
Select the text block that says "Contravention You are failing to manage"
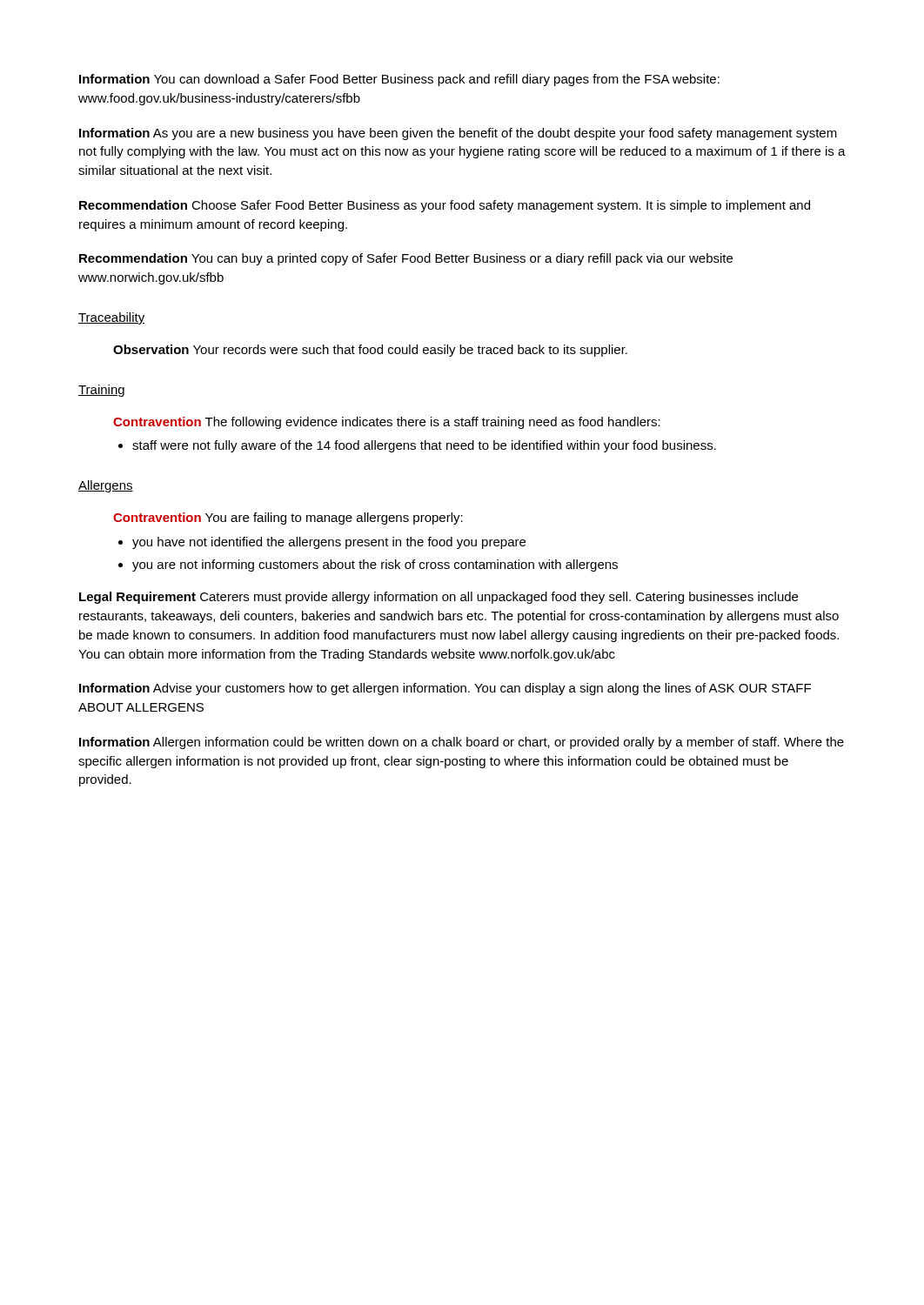[x=479, y=541]
